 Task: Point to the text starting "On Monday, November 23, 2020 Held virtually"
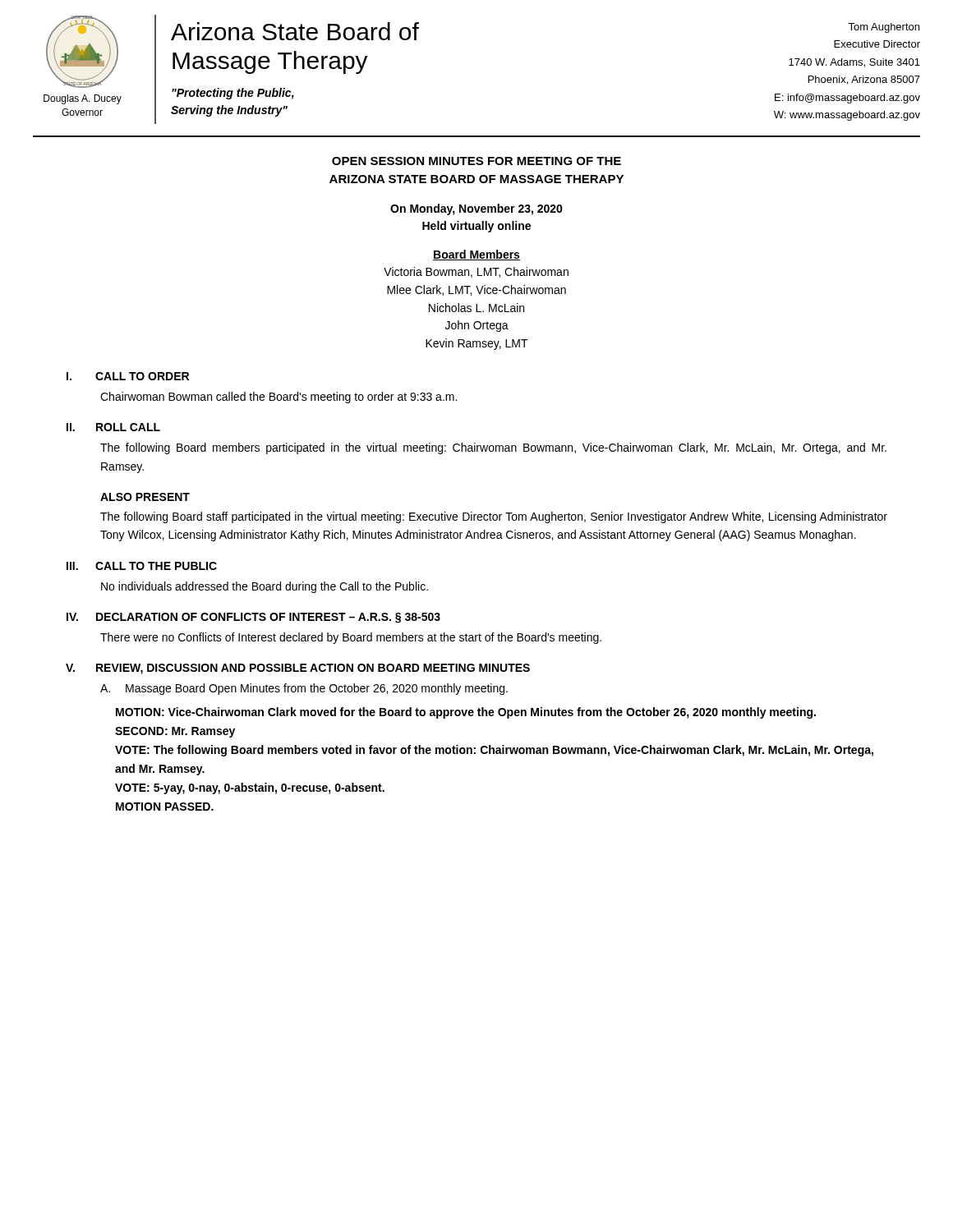click(476, 217)
